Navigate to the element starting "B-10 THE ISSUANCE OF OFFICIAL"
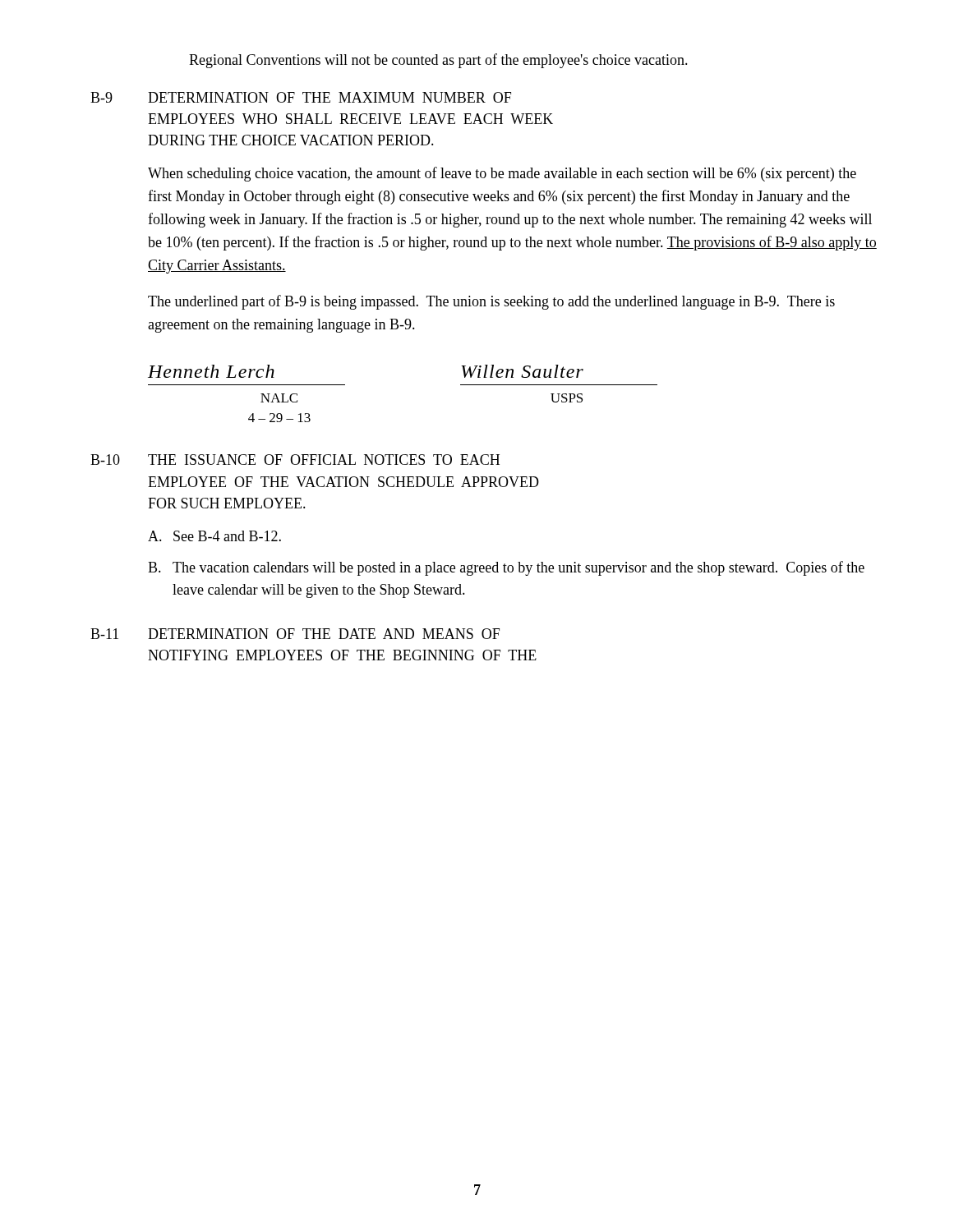 [x=315, y=482]
